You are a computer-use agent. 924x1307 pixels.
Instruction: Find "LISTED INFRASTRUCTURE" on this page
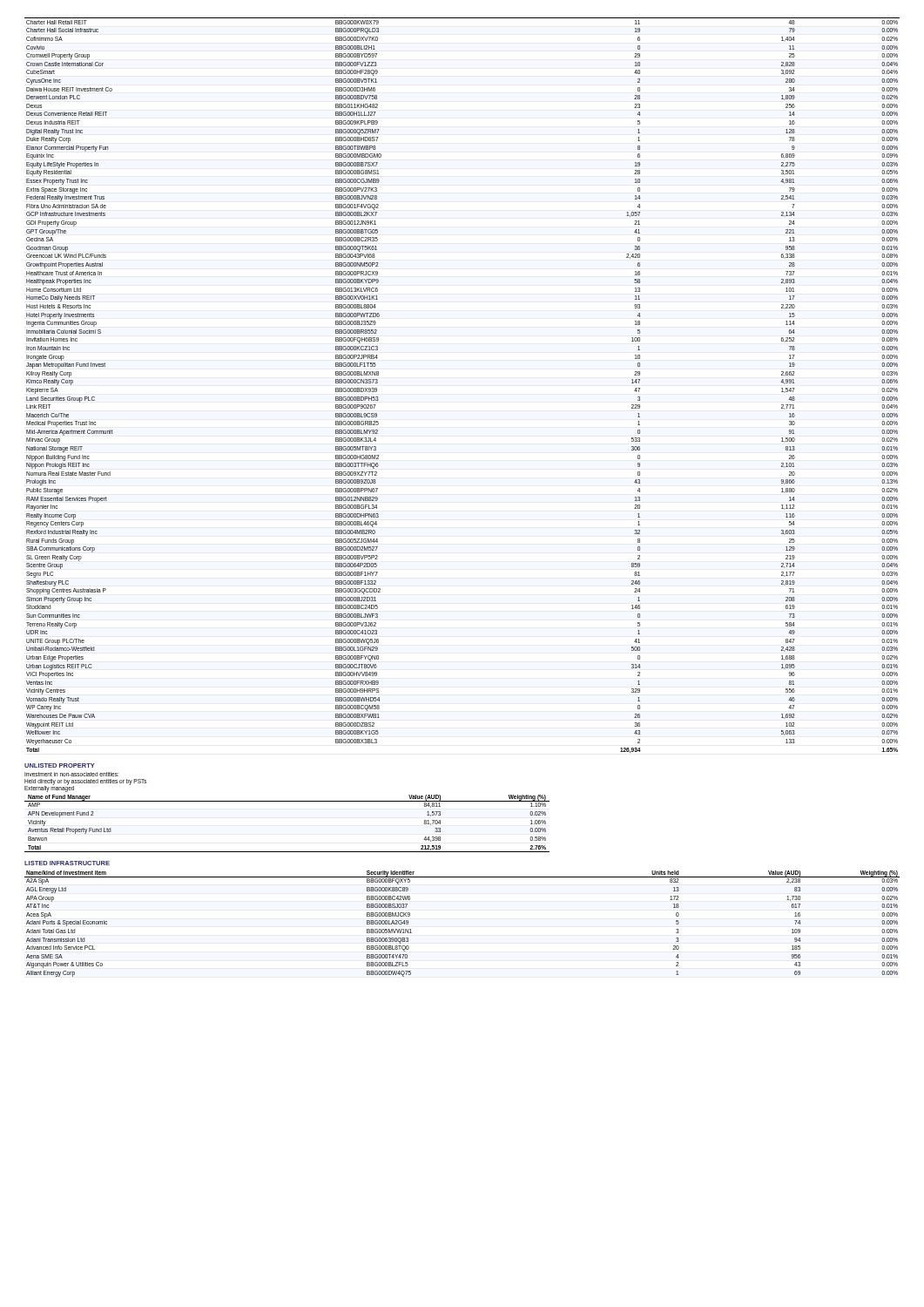(x=67, y=863)
